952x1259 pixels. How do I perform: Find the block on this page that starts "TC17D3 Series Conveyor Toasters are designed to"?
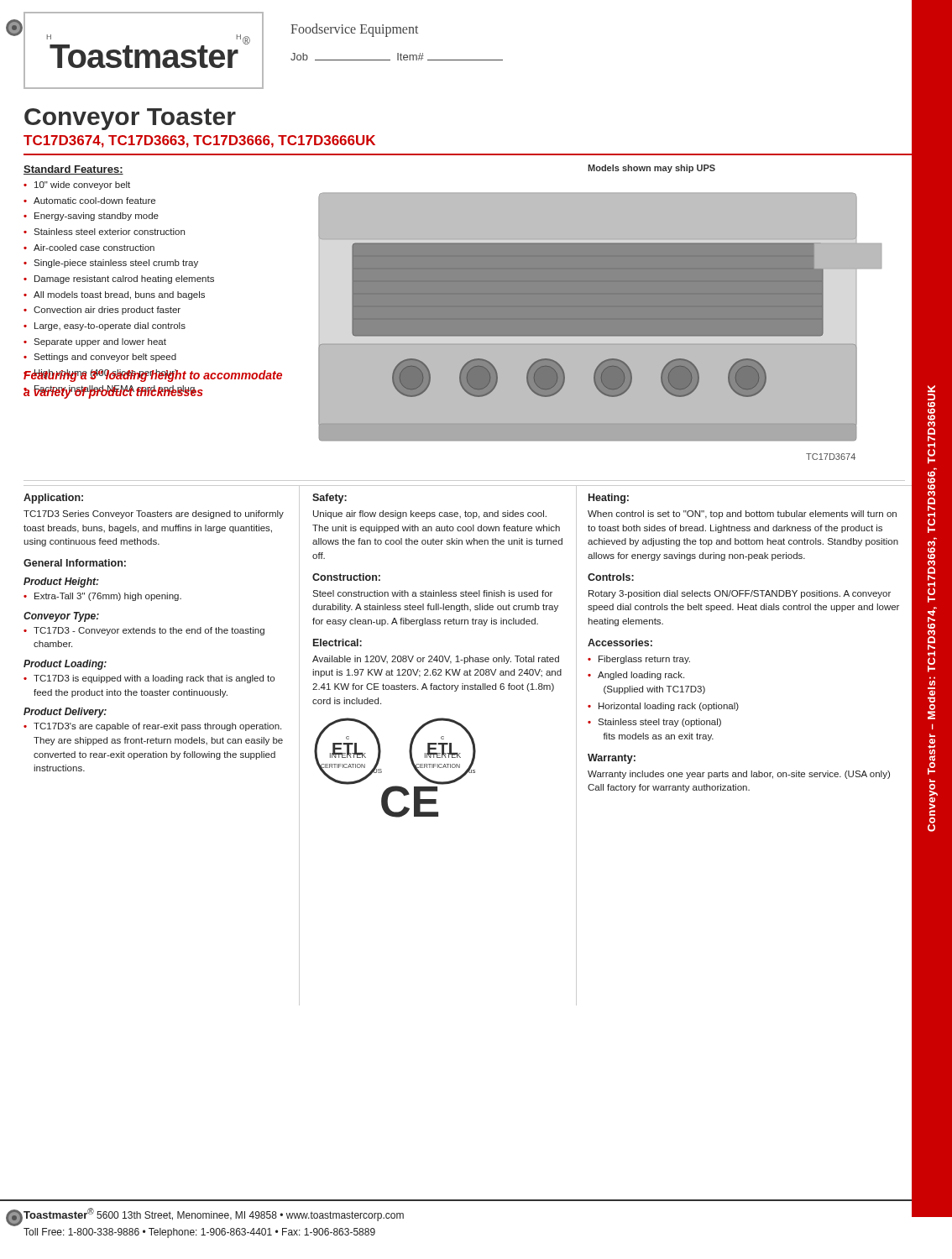(154, 528)
